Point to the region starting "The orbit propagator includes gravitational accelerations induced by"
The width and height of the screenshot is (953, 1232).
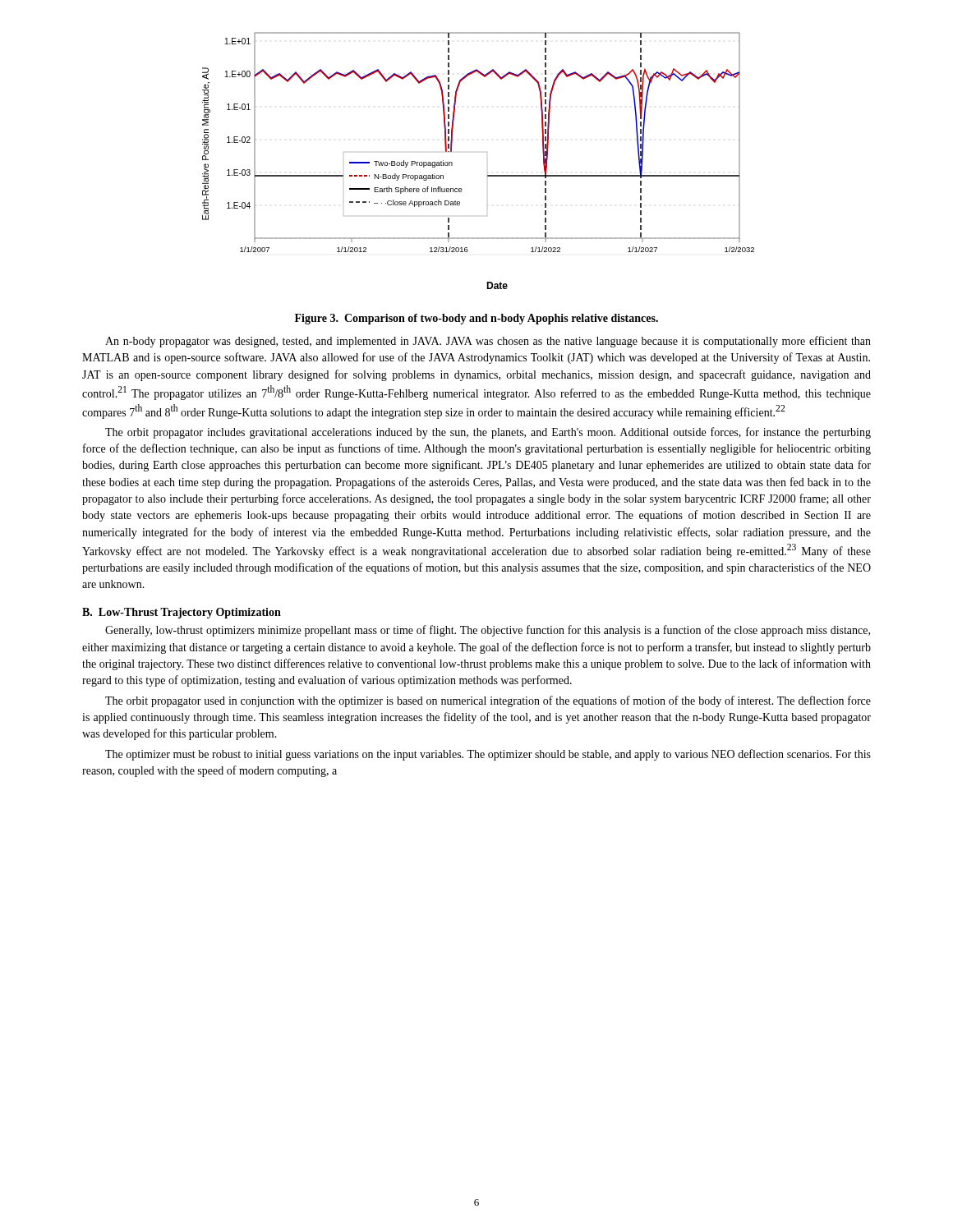click(476, 509)
